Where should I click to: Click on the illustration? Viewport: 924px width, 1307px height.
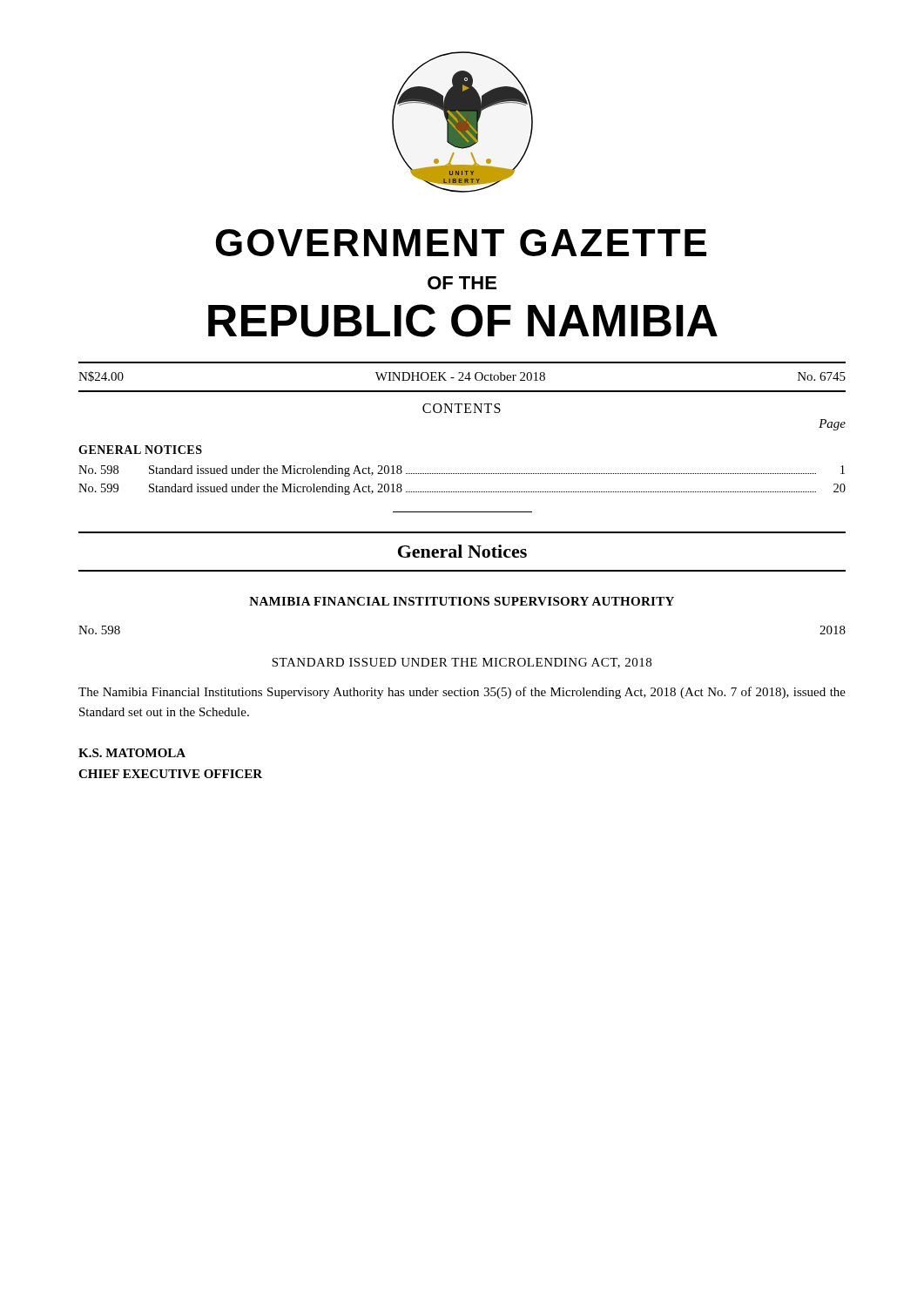coord(462,111)
